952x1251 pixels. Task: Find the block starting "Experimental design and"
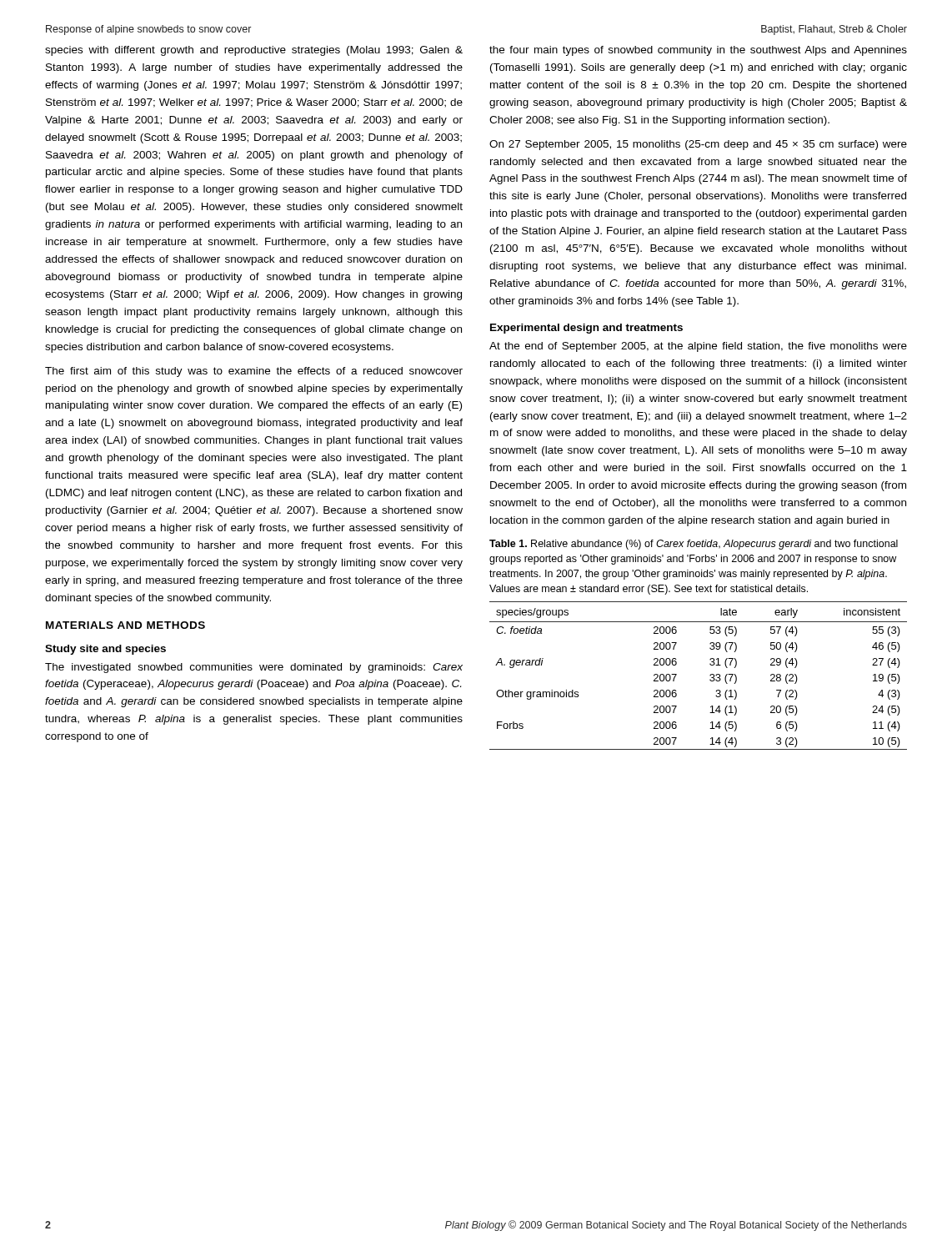pos(586,327)
